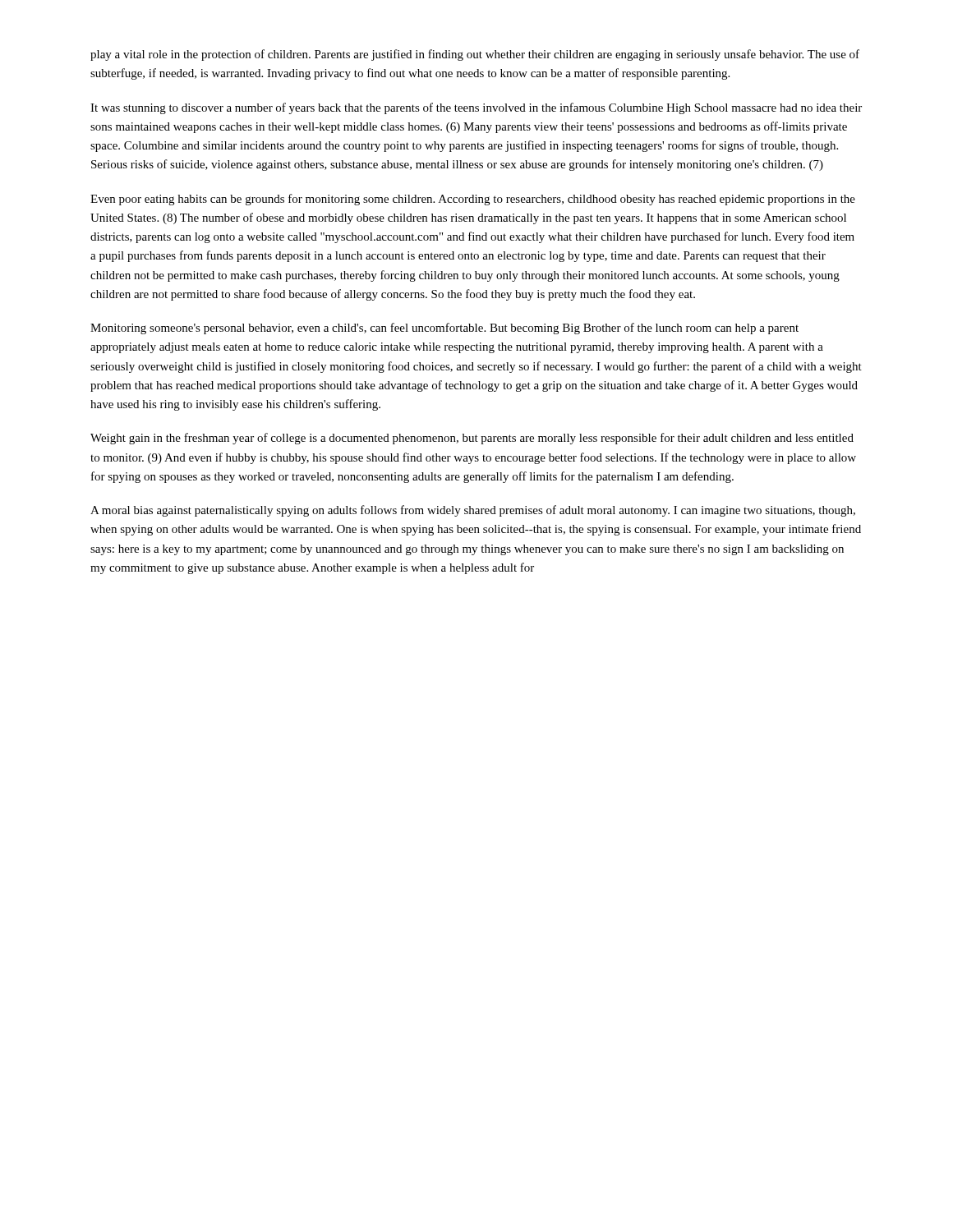This screenshot has width=953, height=1232.
Task: Find the block starting "Even poor eating habits can"
Action: [473, 246]
